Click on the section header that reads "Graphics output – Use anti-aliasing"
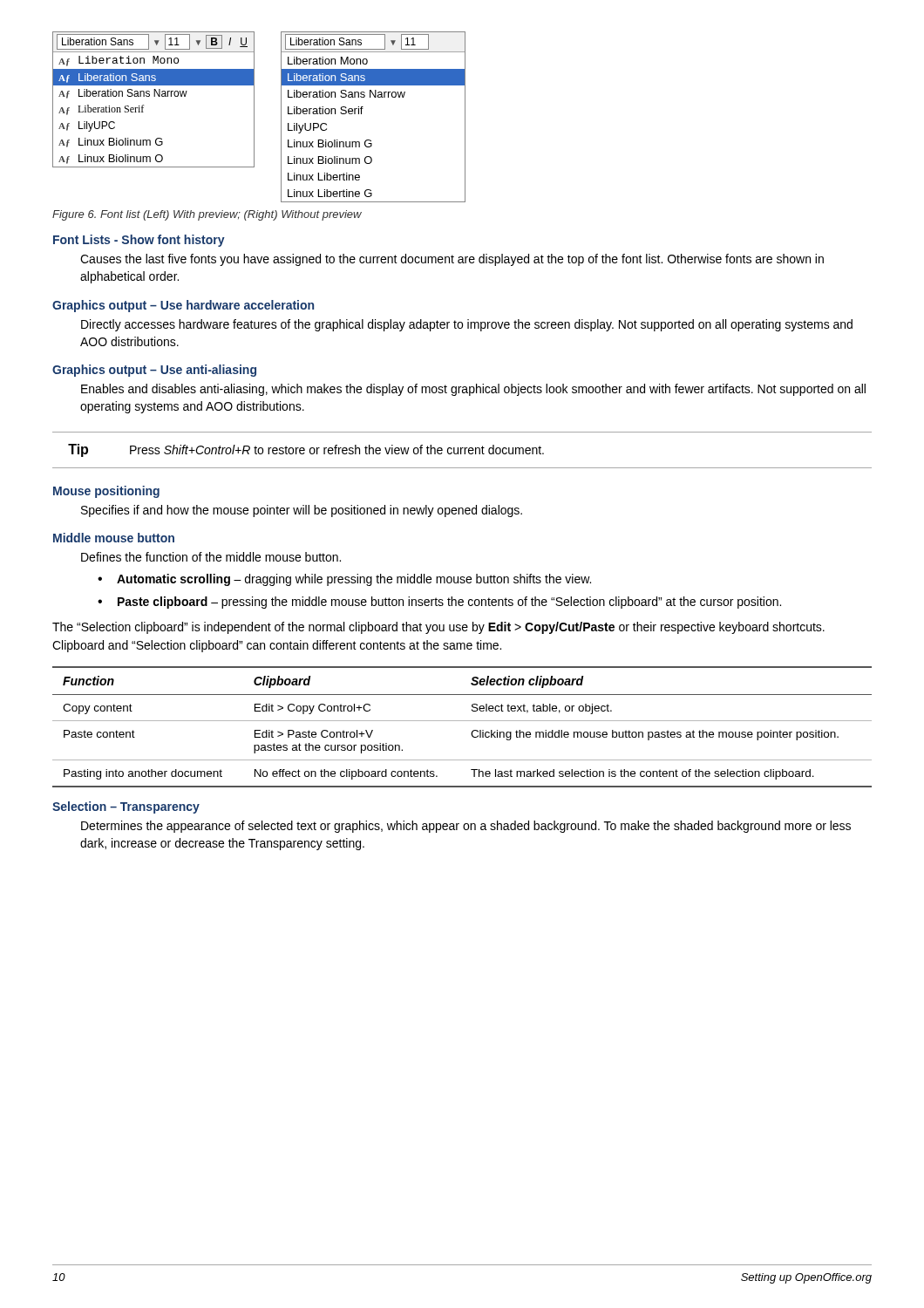Screen dimensions: 1308x924 point(155,370)
